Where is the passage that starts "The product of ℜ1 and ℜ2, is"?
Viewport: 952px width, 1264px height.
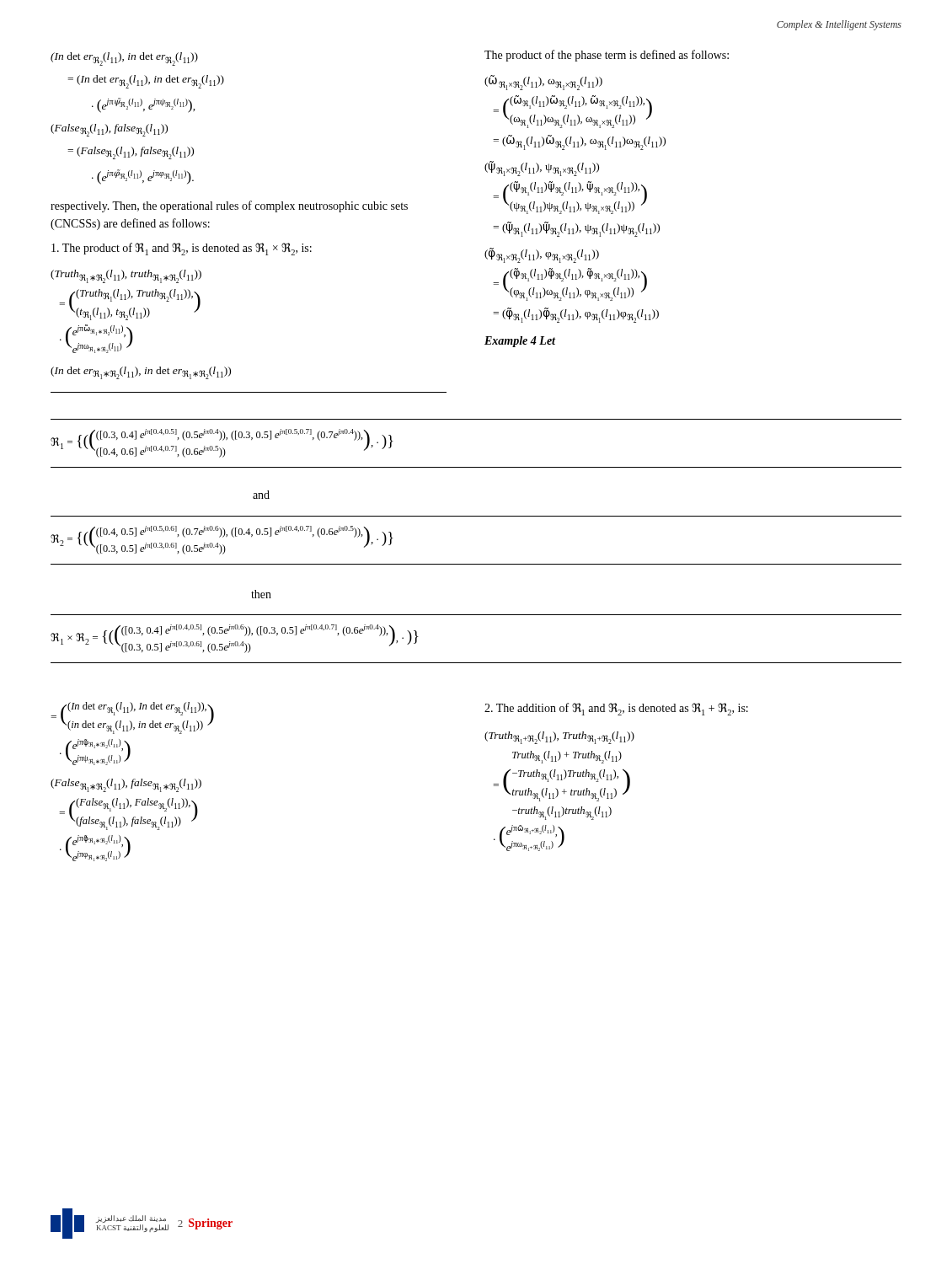click(181, 250)
